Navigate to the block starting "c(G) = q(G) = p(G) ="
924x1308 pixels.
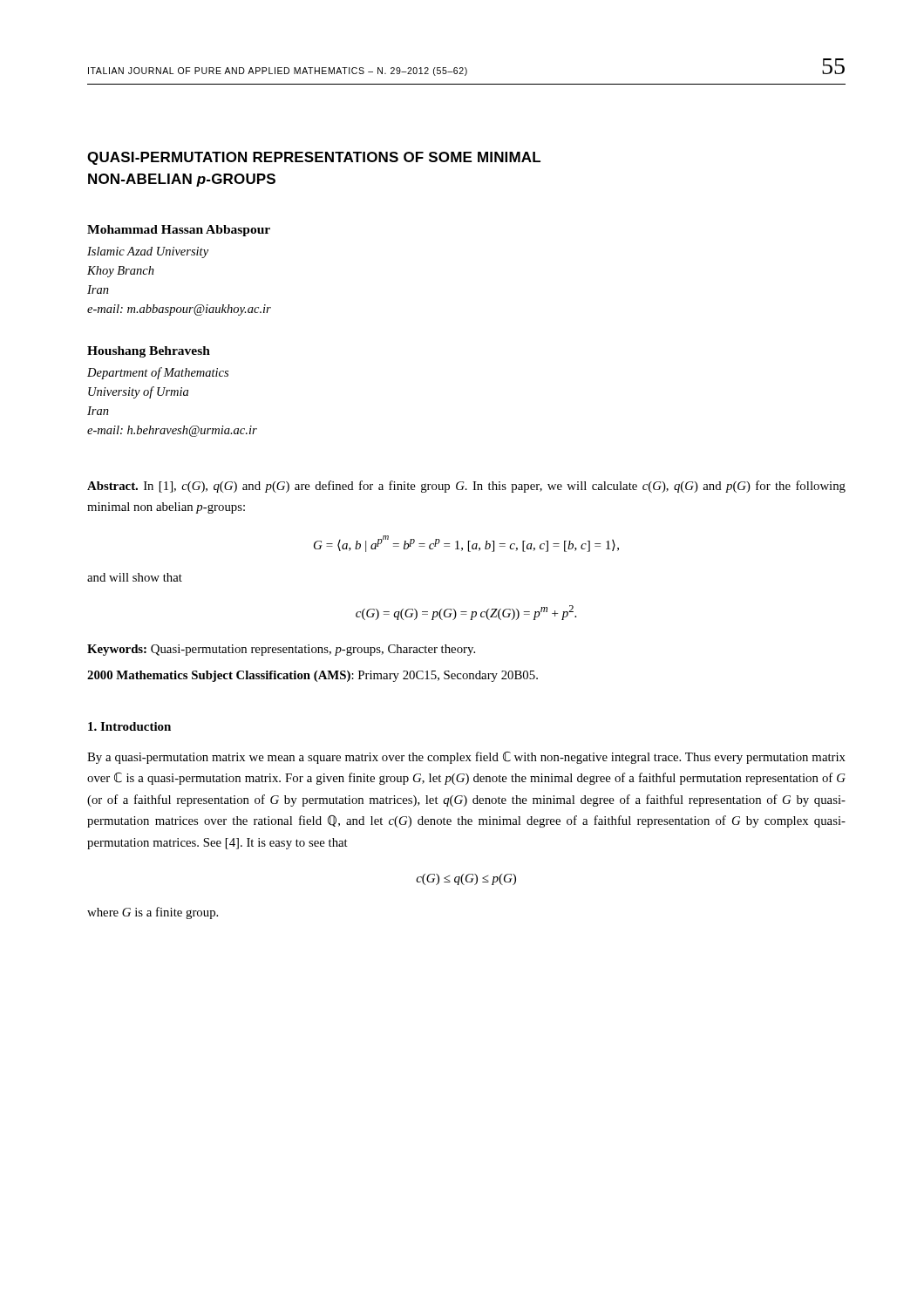click(466, 612)
